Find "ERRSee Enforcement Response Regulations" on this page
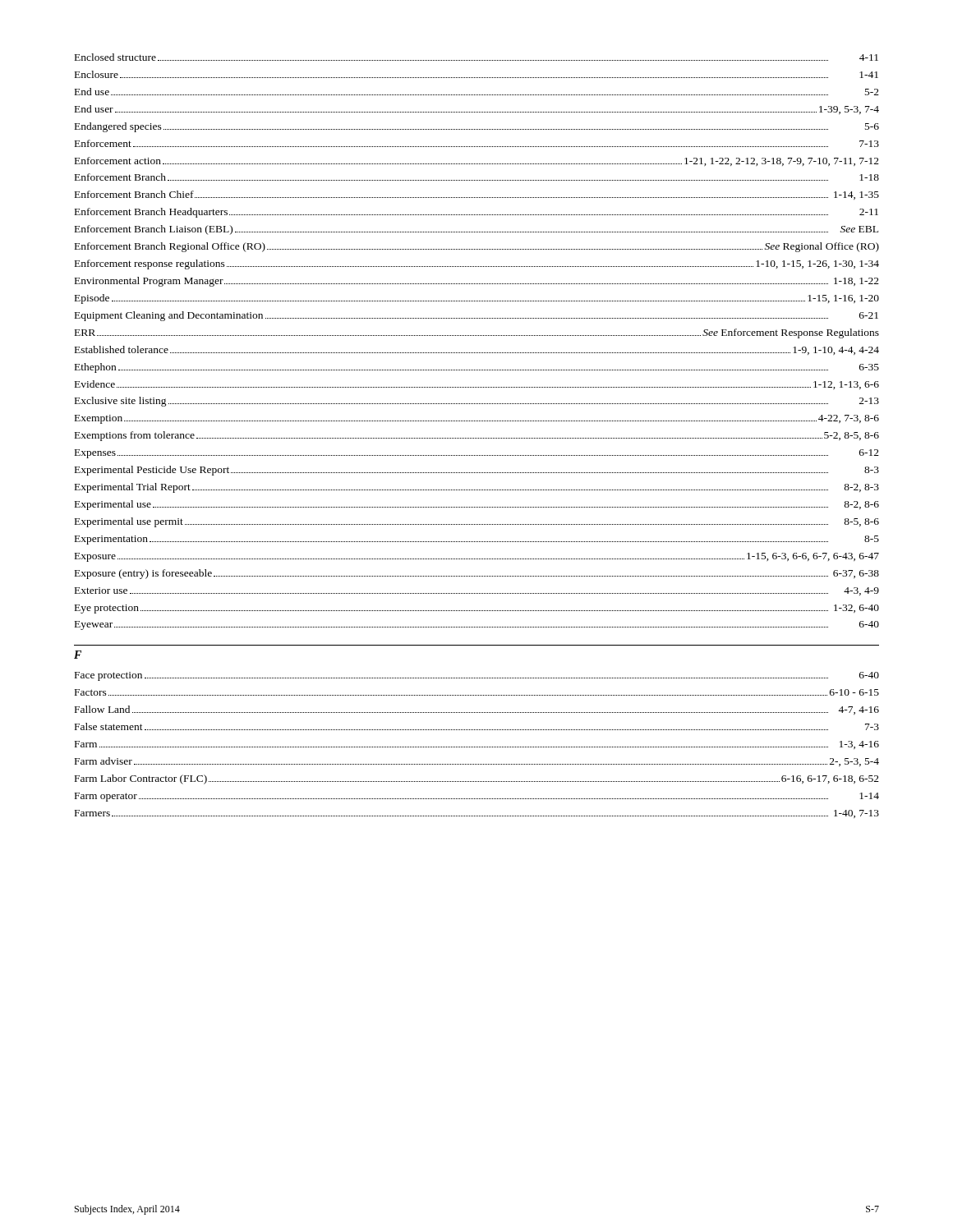This screenshot has width=953, height=1232. (476, 333)
